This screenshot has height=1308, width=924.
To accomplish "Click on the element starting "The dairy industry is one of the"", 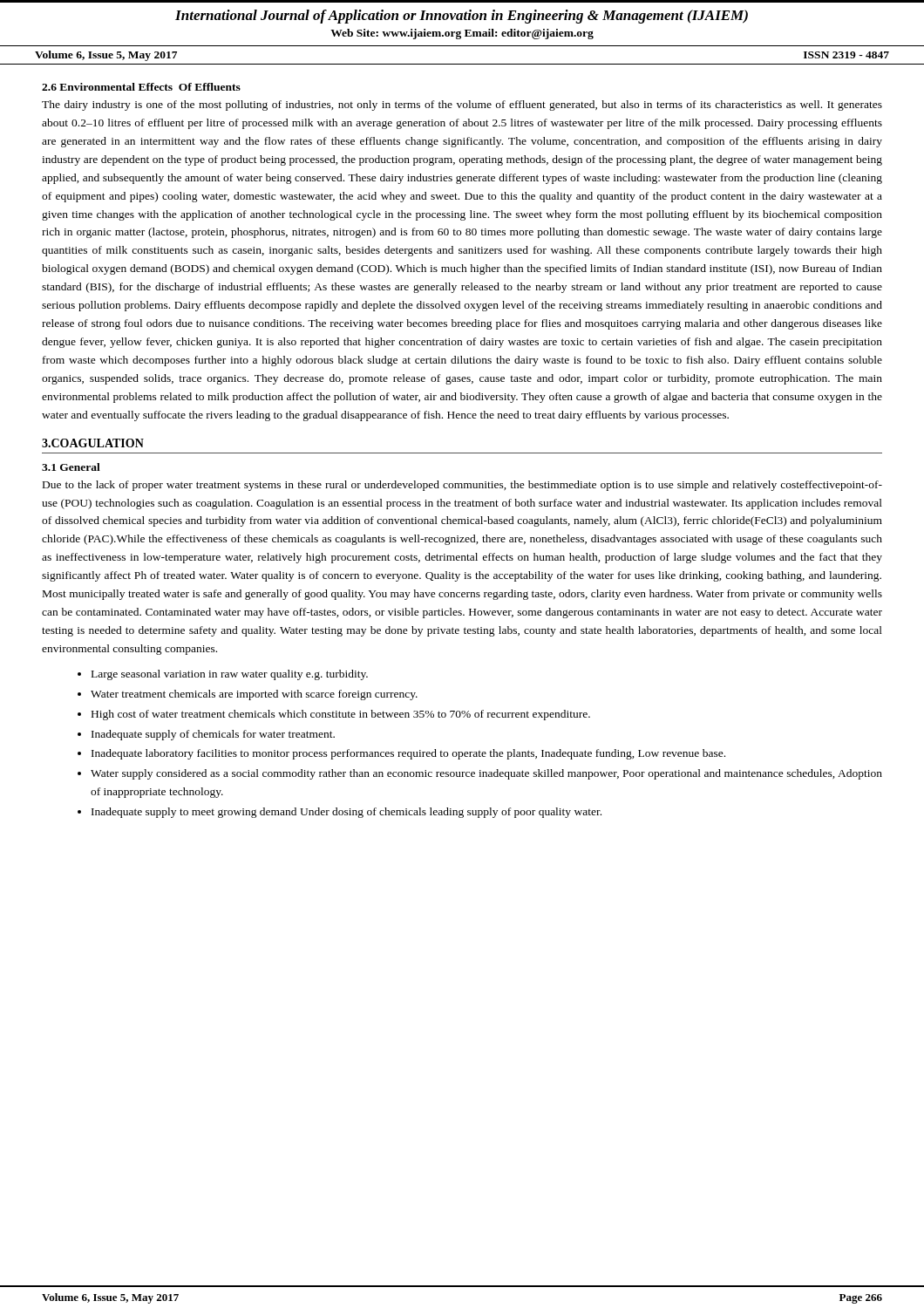I will pyautogui.click(x=462, y=260).
